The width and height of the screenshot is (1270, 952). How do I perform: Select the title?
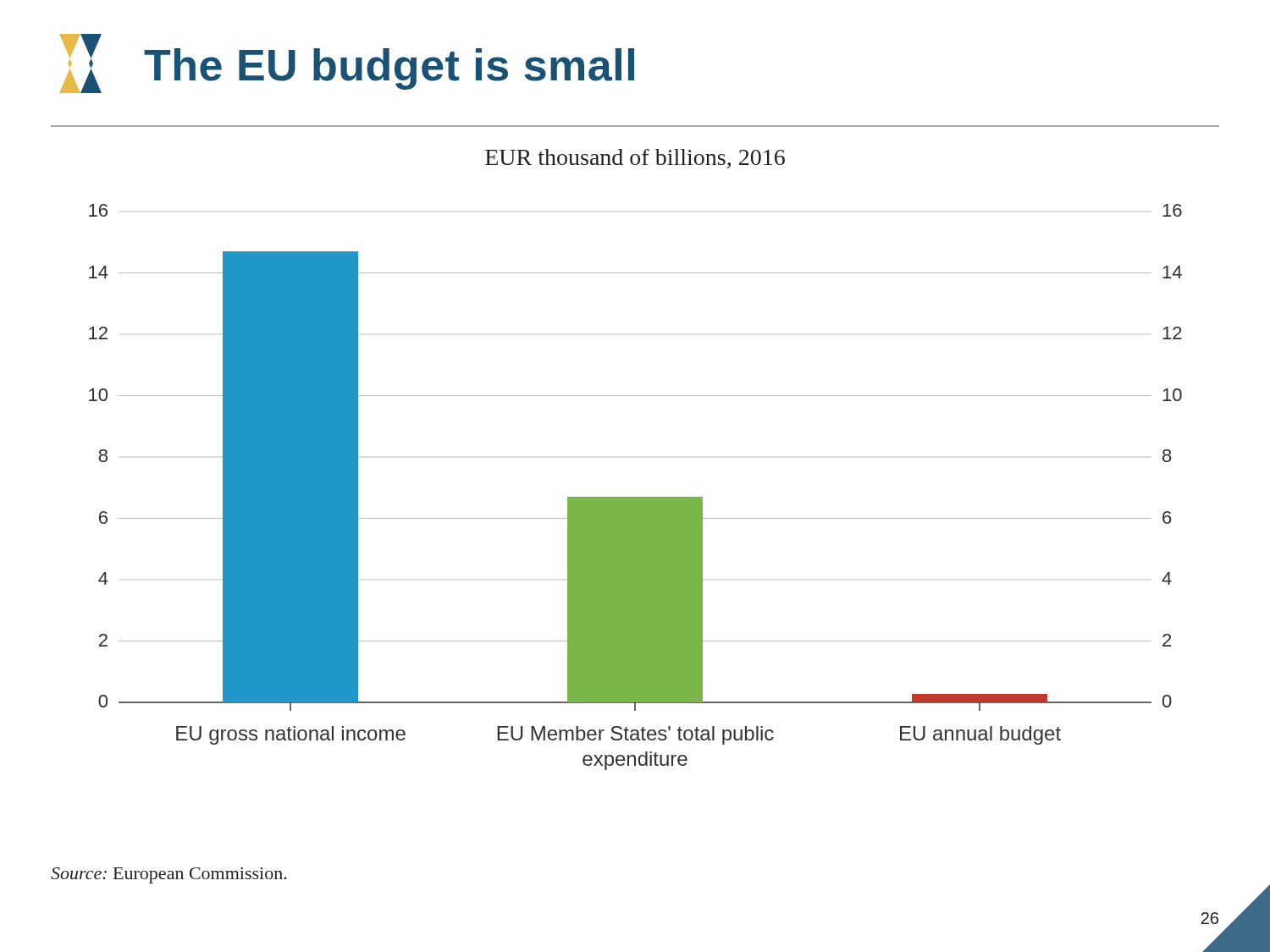[x=391, y=65]
